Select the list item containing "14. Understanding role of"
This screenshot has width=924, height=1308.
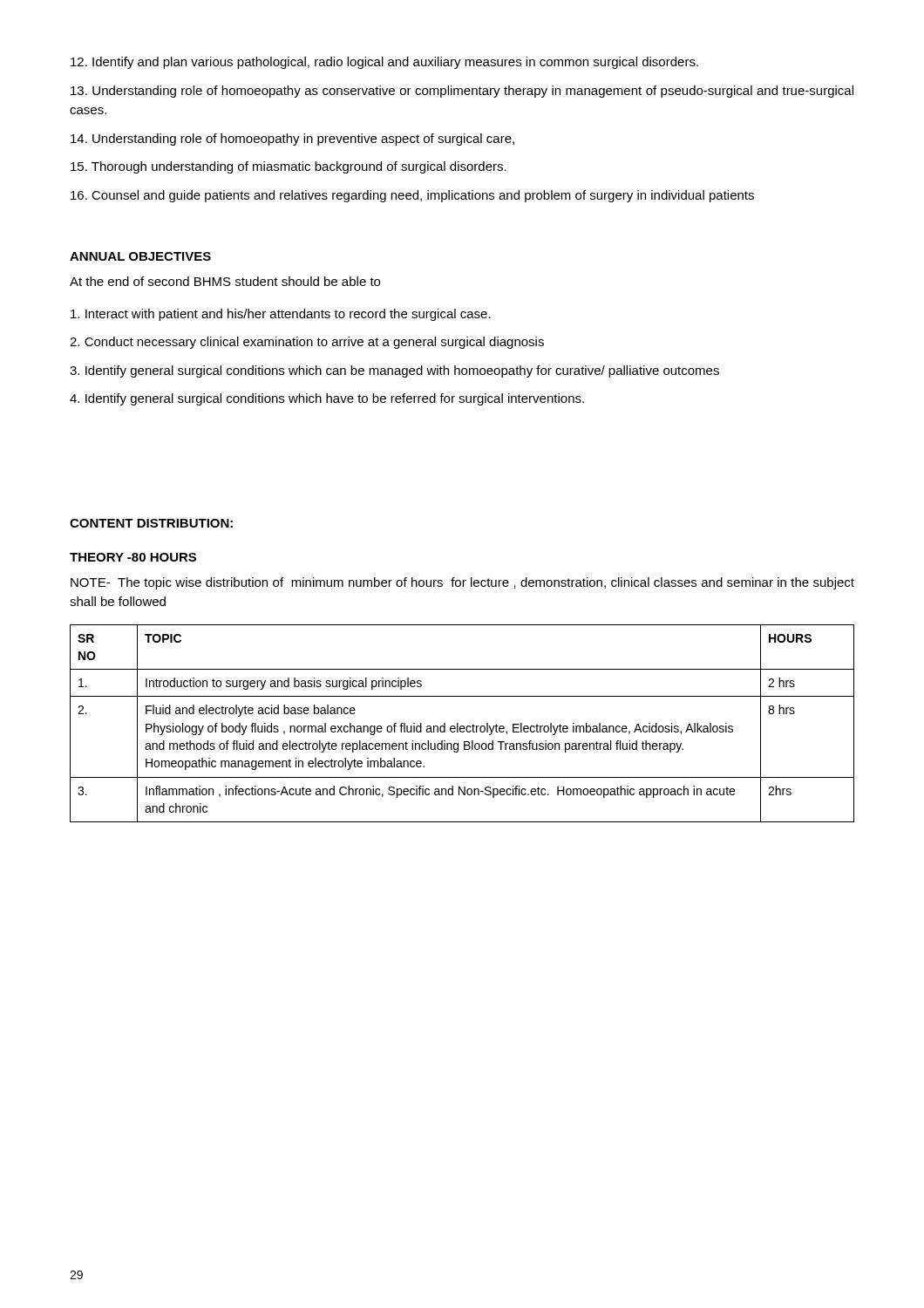coord(293,138)
